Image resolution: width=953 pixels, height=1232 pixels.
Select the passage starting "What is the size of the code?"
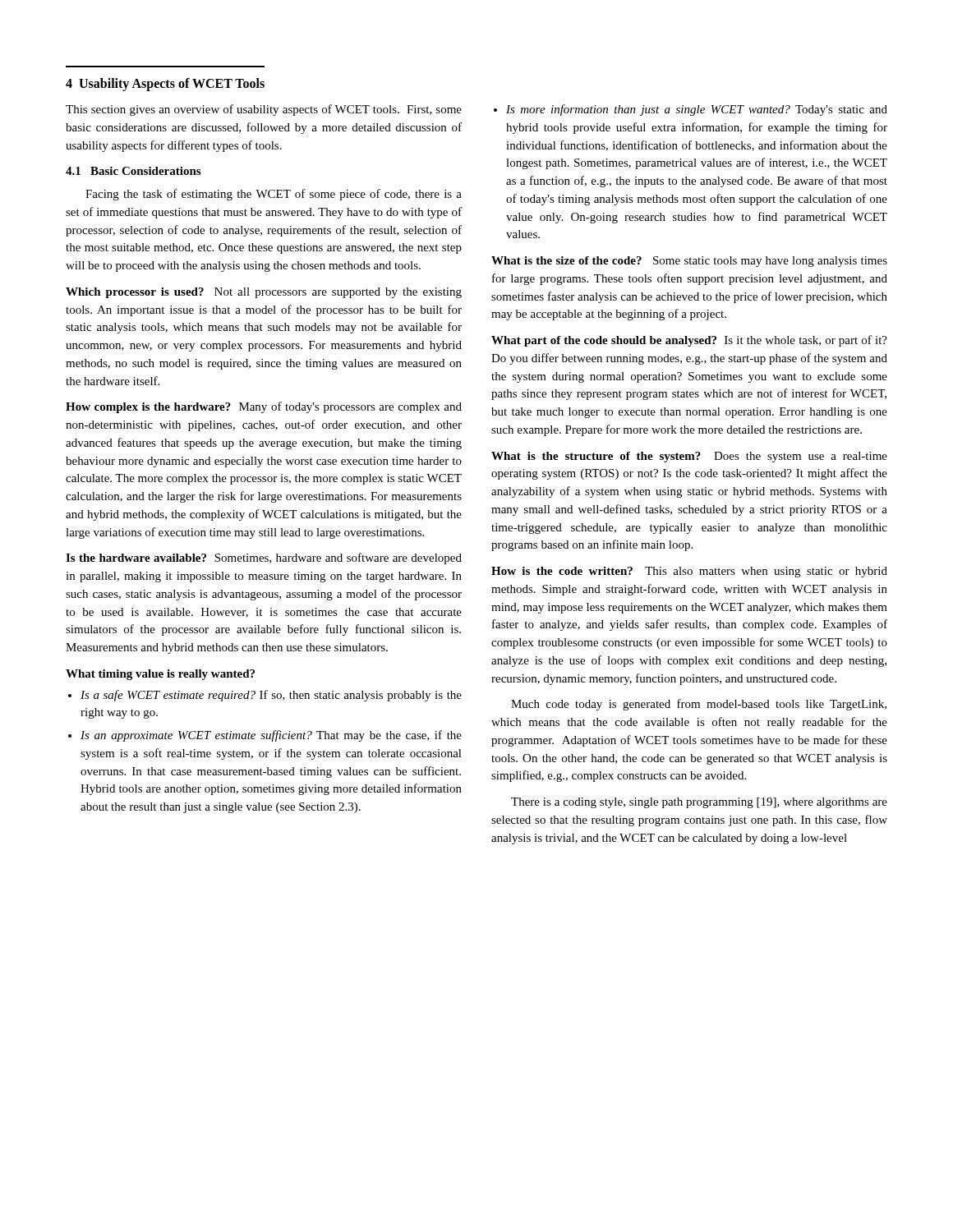click(x=689, y=288)
